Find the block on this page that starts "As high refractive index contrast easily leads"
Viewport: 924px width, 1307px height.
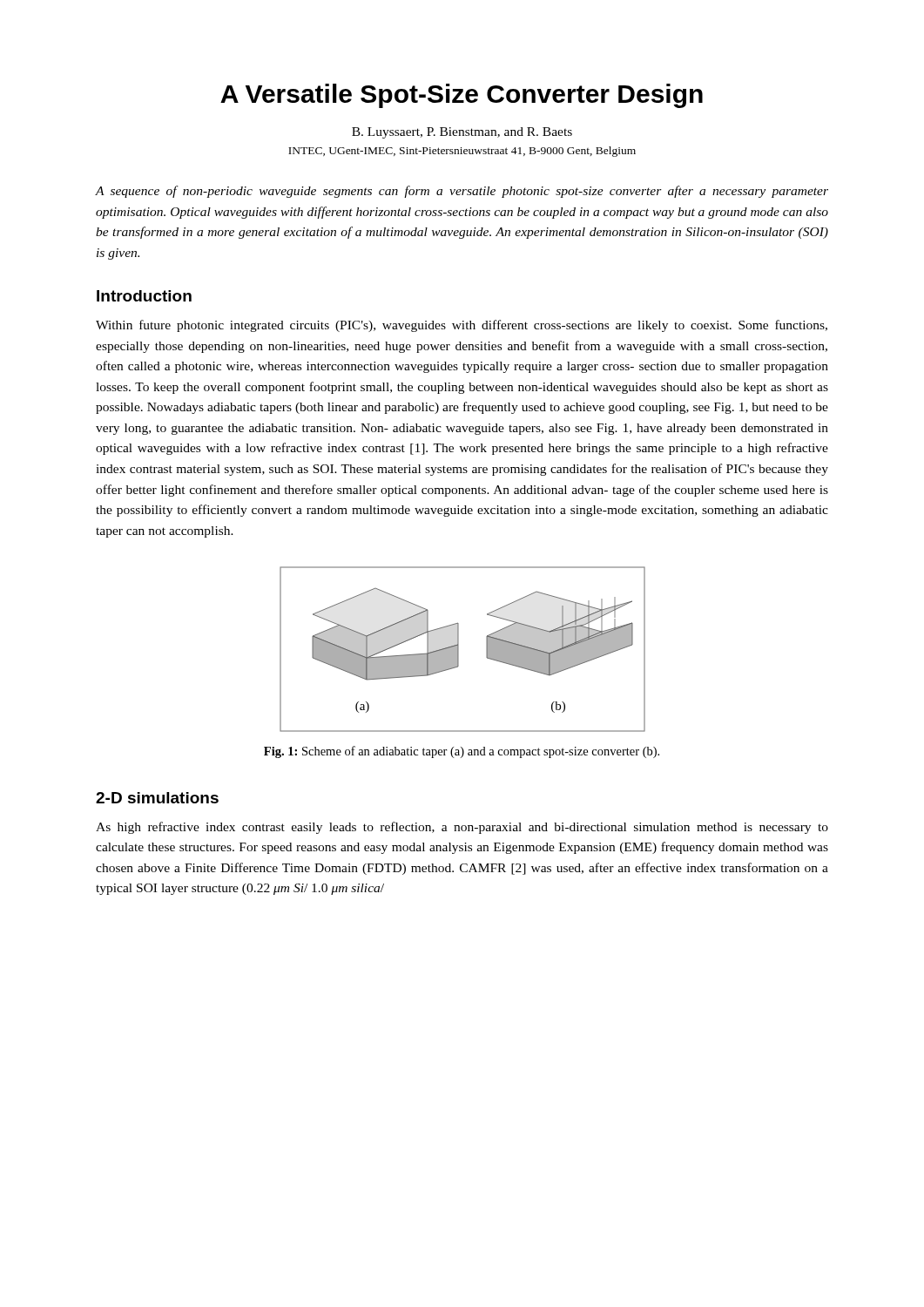click(x=462, y=857)
